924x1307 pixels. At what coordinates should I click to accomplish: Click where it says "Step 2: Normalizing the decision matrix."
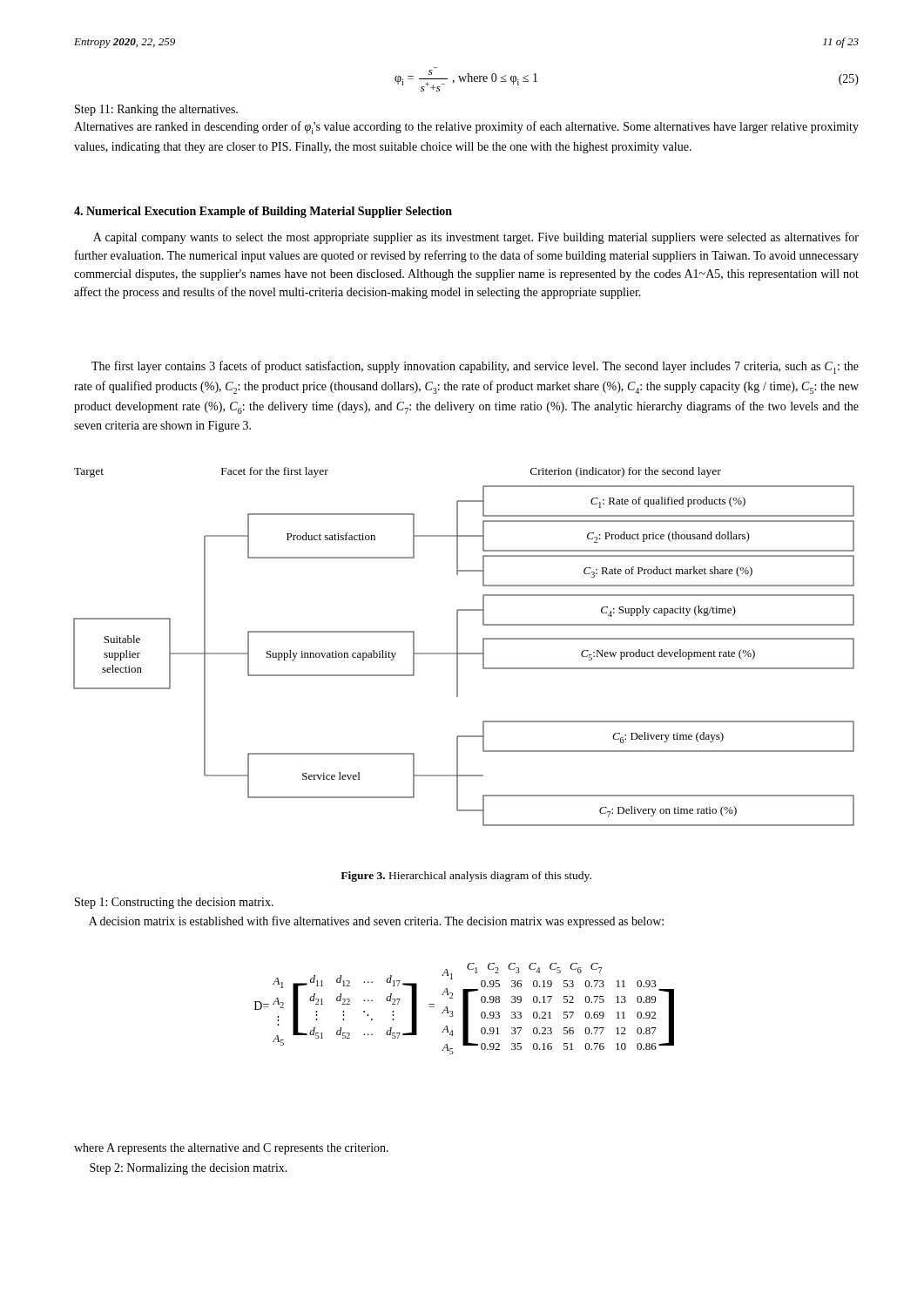pos(181,1168)
